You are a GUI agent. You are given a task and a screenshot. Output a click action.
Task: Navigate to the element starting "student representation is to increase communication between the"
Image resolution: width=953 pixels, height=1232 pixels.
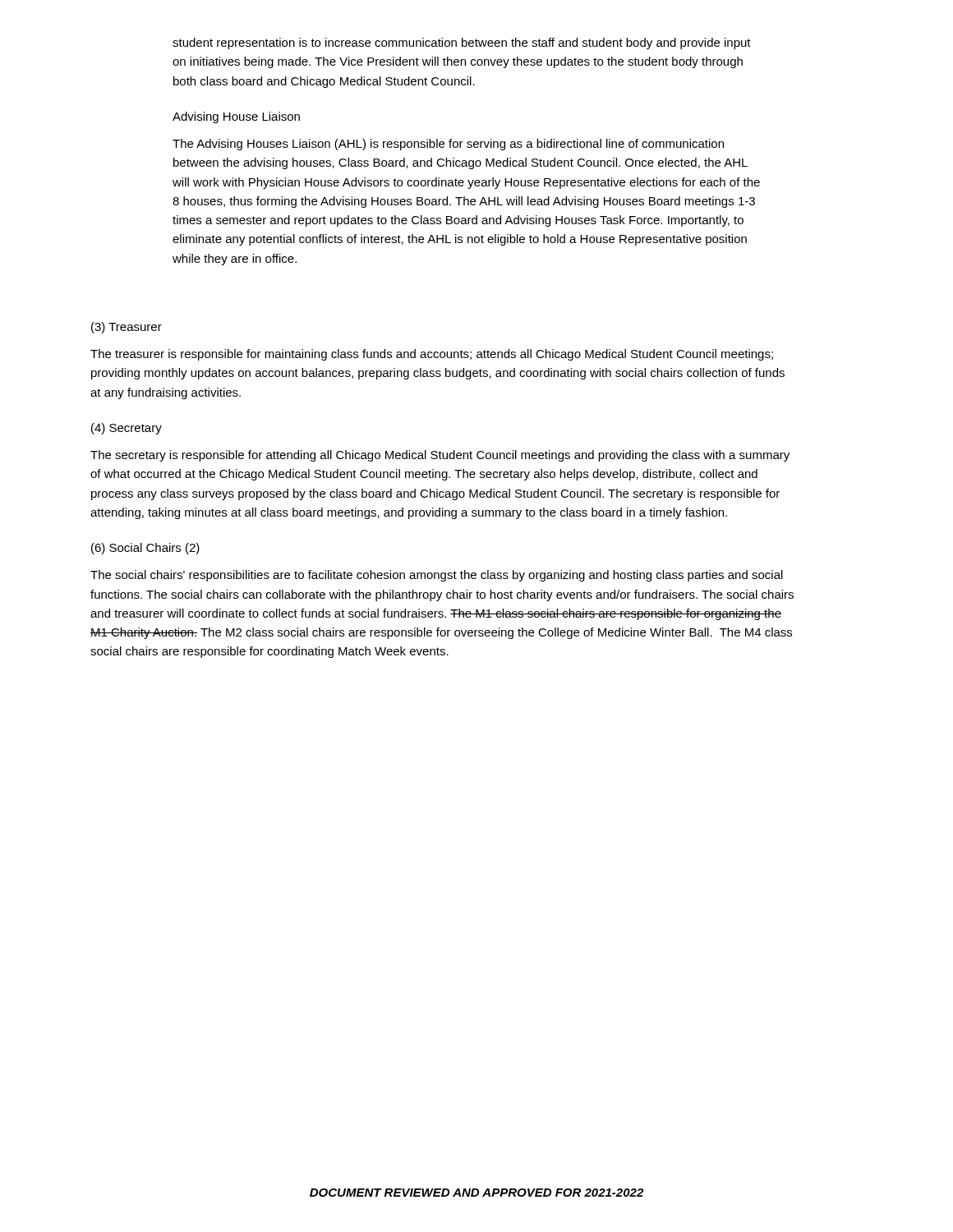[x=468, y=62]
